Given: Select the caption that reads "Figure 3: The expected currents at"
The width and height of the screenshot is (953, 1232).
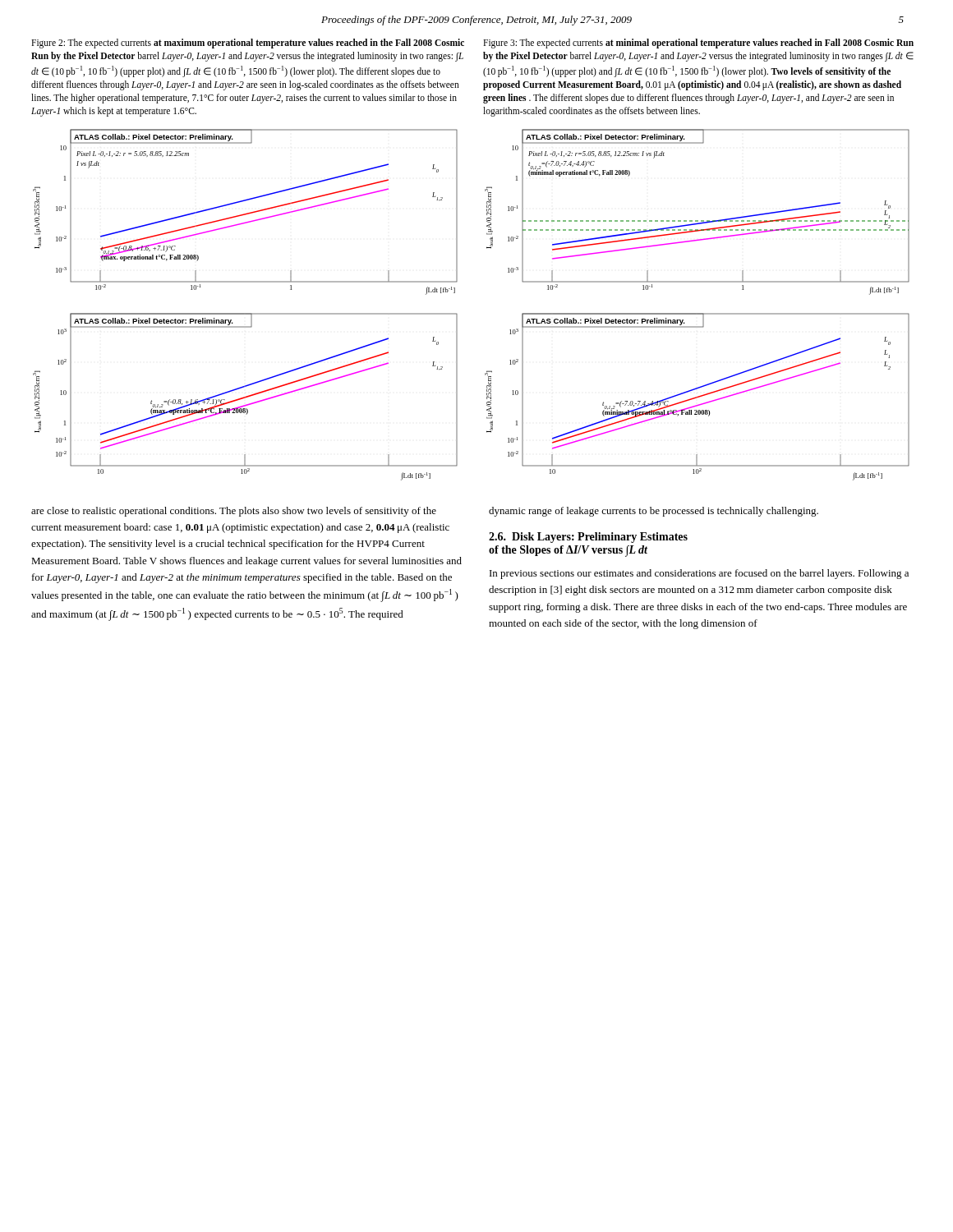Looking at the screenshot, I should click(x=698, y=77).
